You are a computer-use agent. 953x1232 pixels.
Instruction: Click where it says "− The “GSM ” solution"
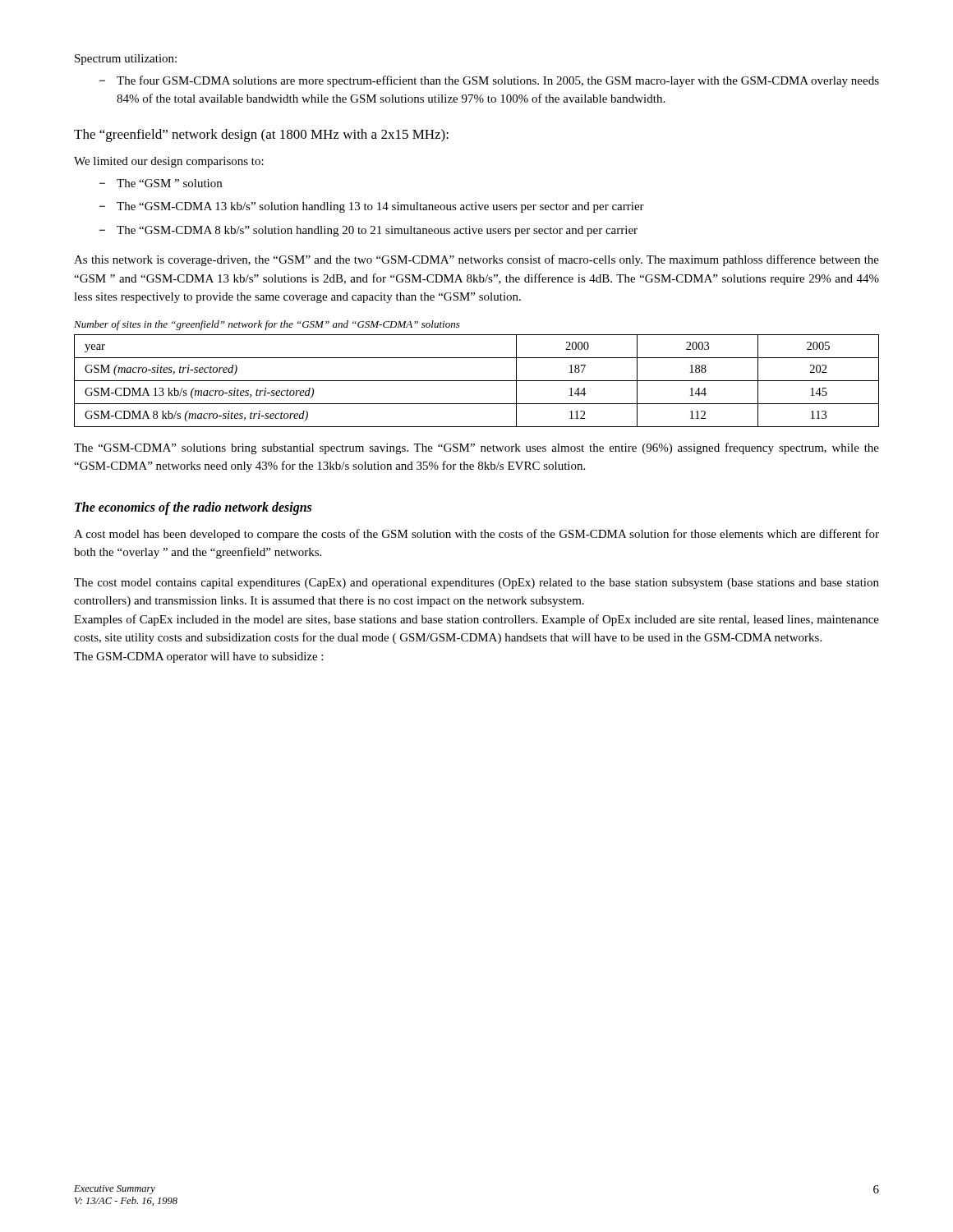coord(161,183)
